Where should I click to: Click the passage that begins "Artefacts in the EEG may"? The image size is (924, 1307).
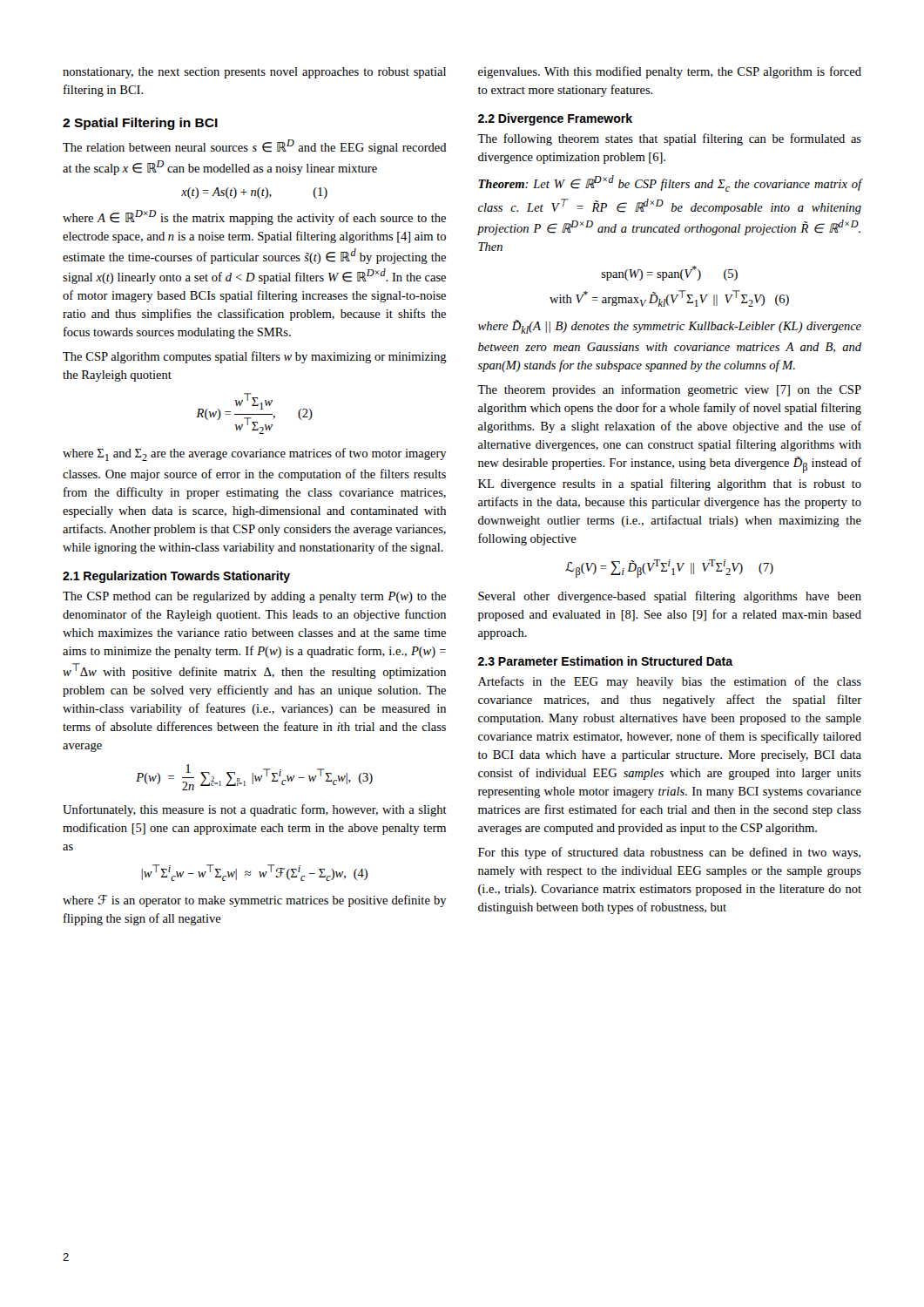coord(669,795)
